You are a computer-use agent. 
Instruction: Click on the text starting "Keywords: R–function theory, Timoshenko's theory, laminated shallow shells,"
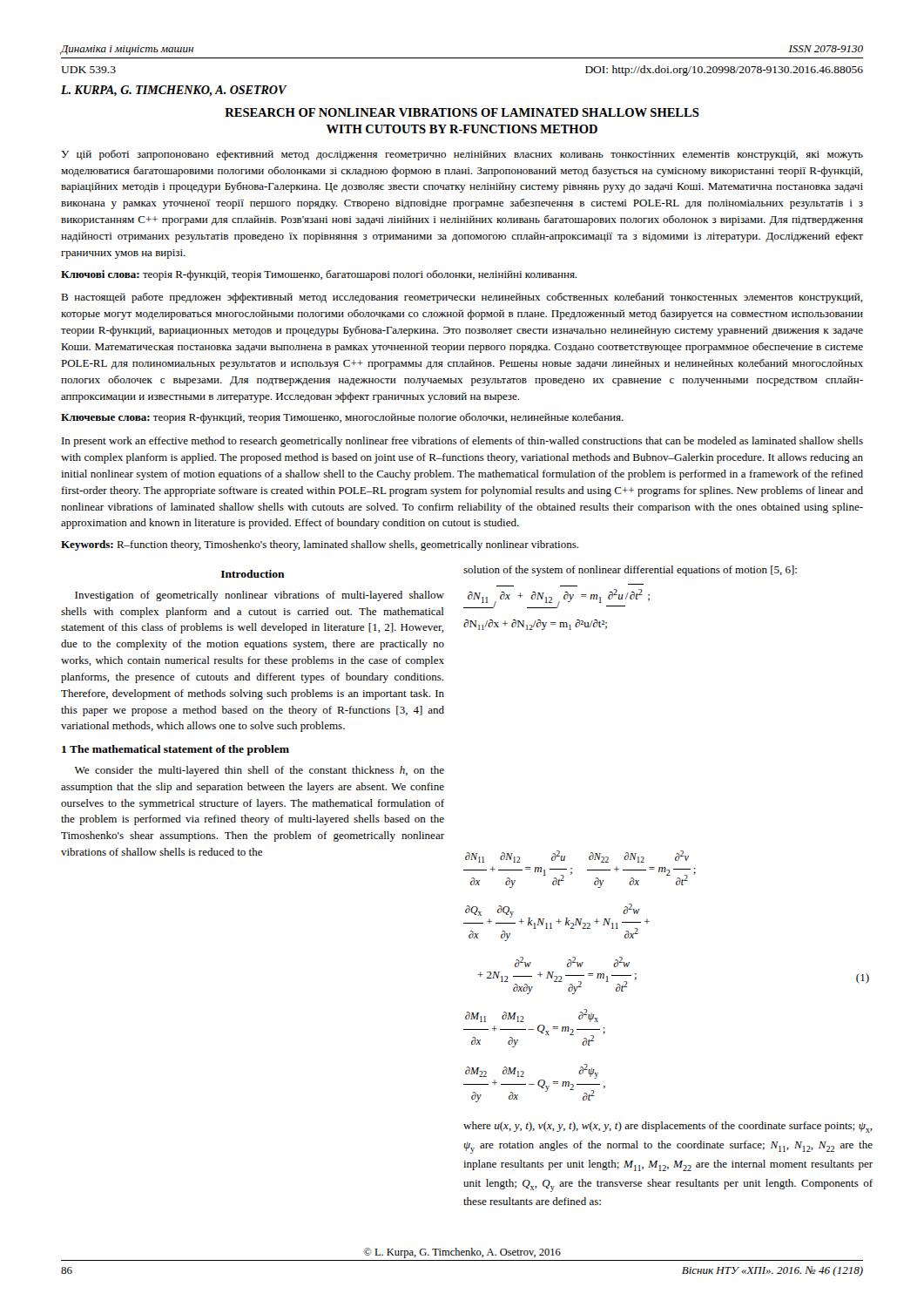320,544
